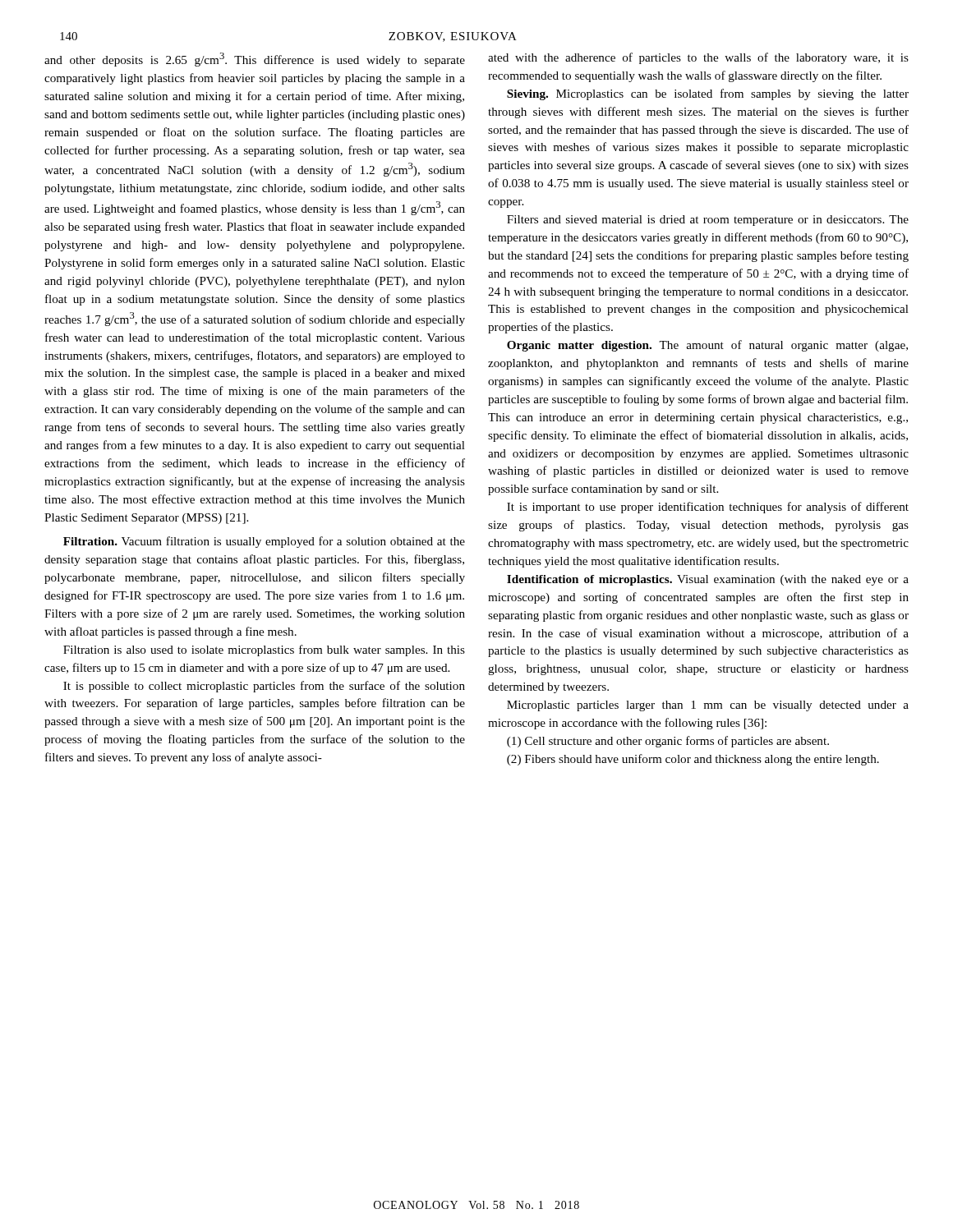Viewport: 953px width, 1232px height.
Task: Where is the passage that starts "Filtration is also"?
Action: click(x=255, y=658)
